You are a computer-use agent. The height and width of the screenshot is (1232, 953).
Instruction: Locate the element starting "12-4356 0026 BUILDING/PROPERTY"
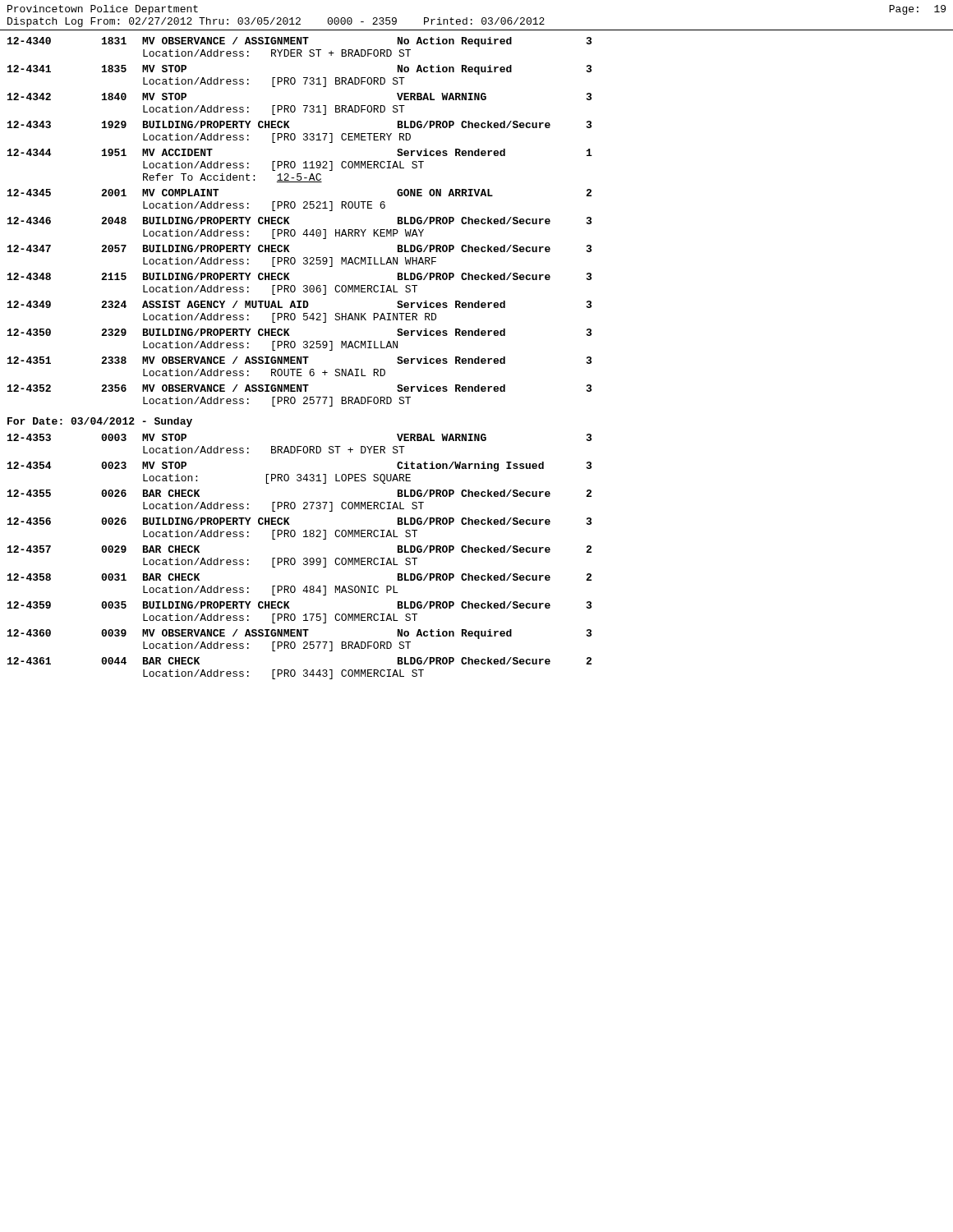pos(476,528)
